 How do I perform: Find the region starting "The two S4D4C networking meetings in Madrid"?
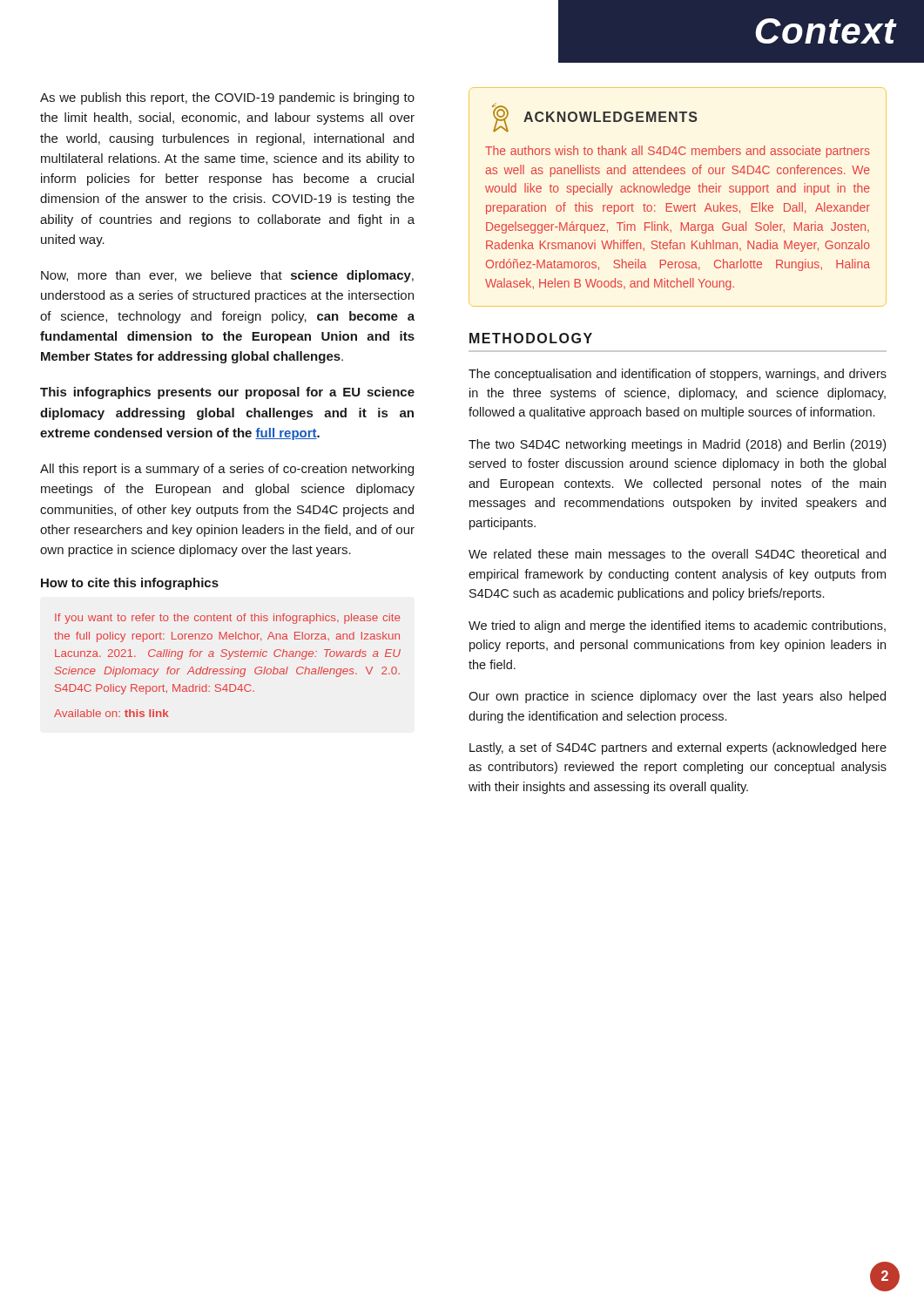pyautogui.click(x=678, y=484)
